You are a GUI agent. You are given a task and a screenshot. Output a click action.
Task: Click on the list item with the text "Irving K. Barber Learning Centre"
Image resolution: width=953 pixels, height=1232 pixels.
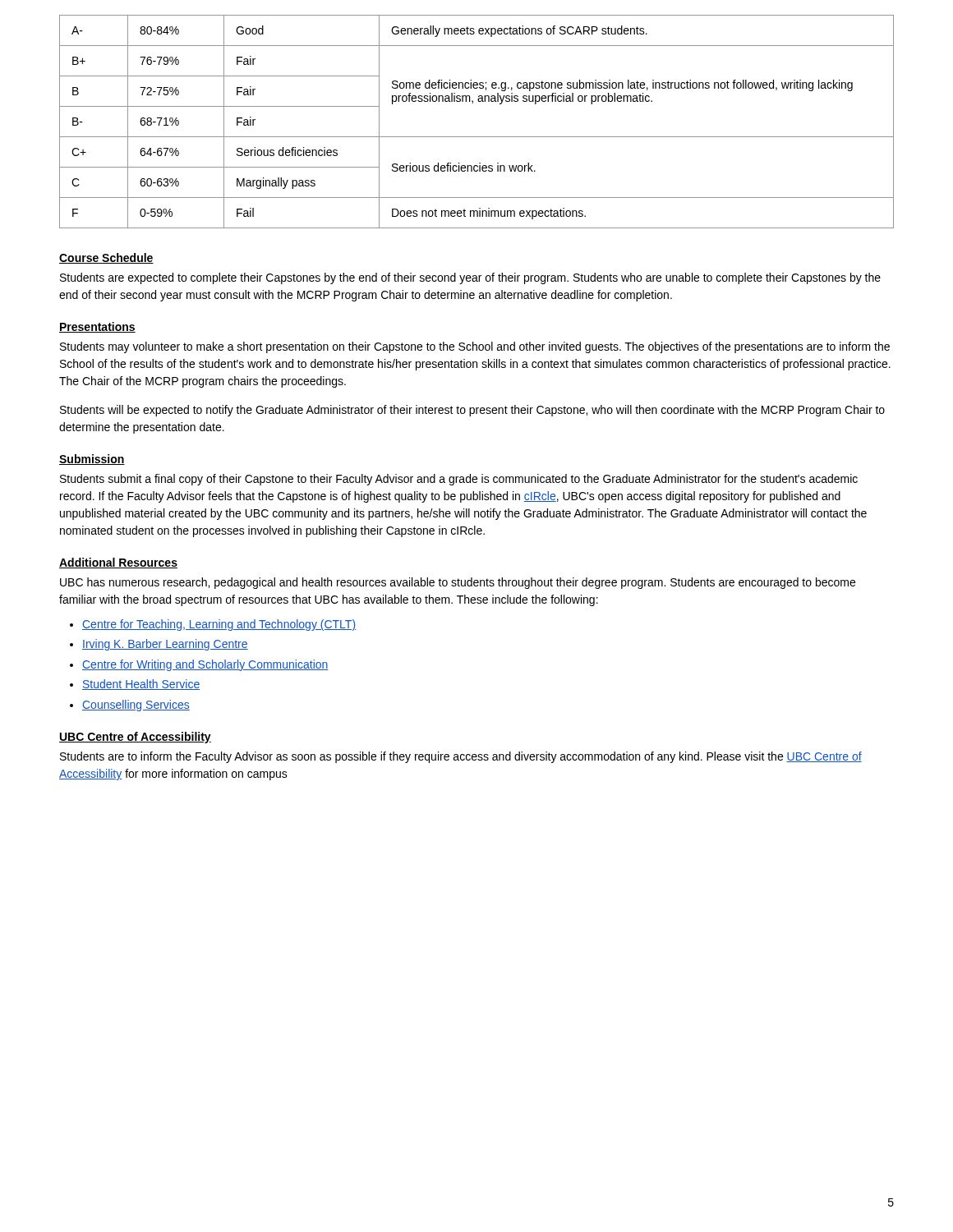click(165, 644)
